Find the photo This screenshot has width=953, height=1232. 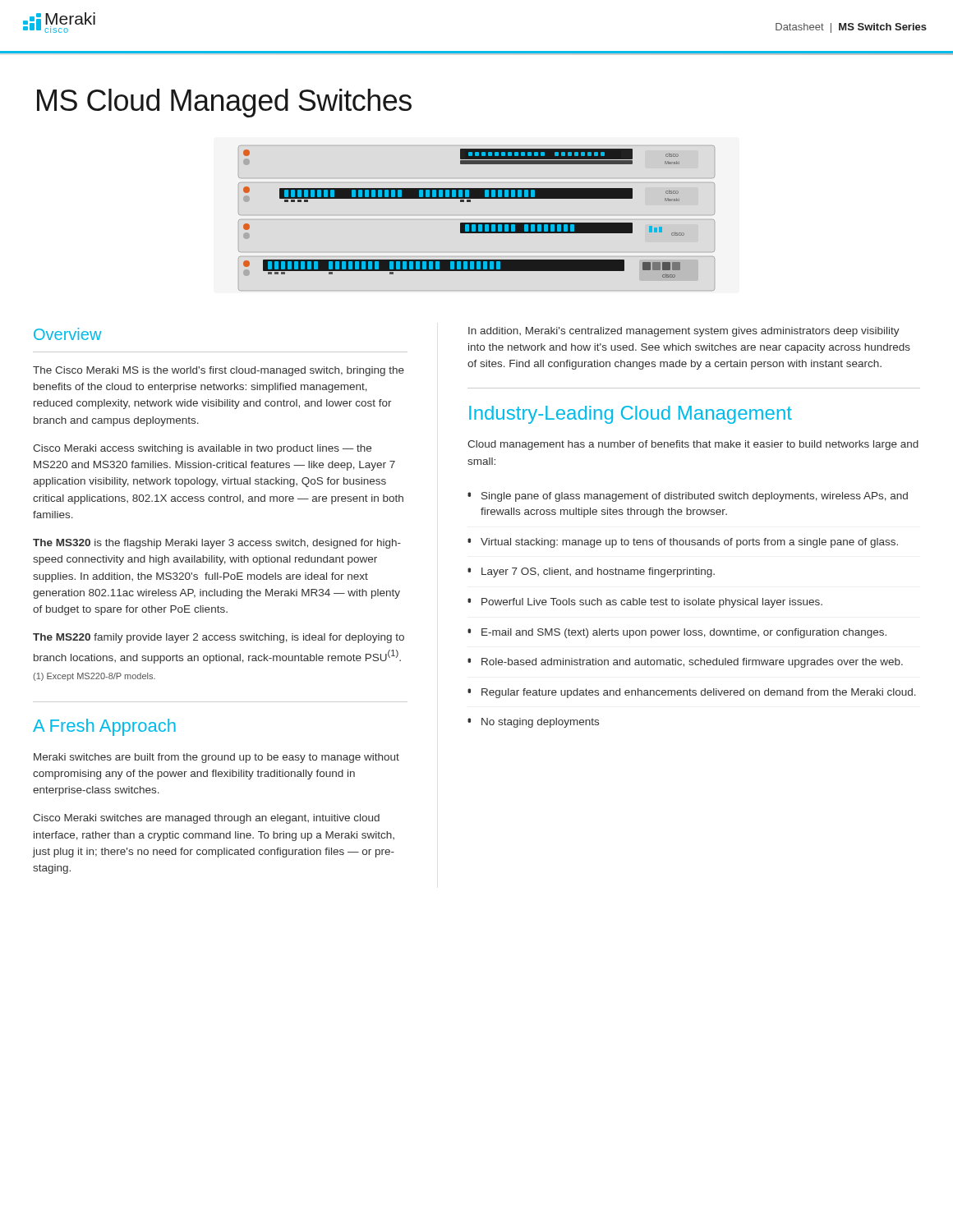[x=476, y=218]
